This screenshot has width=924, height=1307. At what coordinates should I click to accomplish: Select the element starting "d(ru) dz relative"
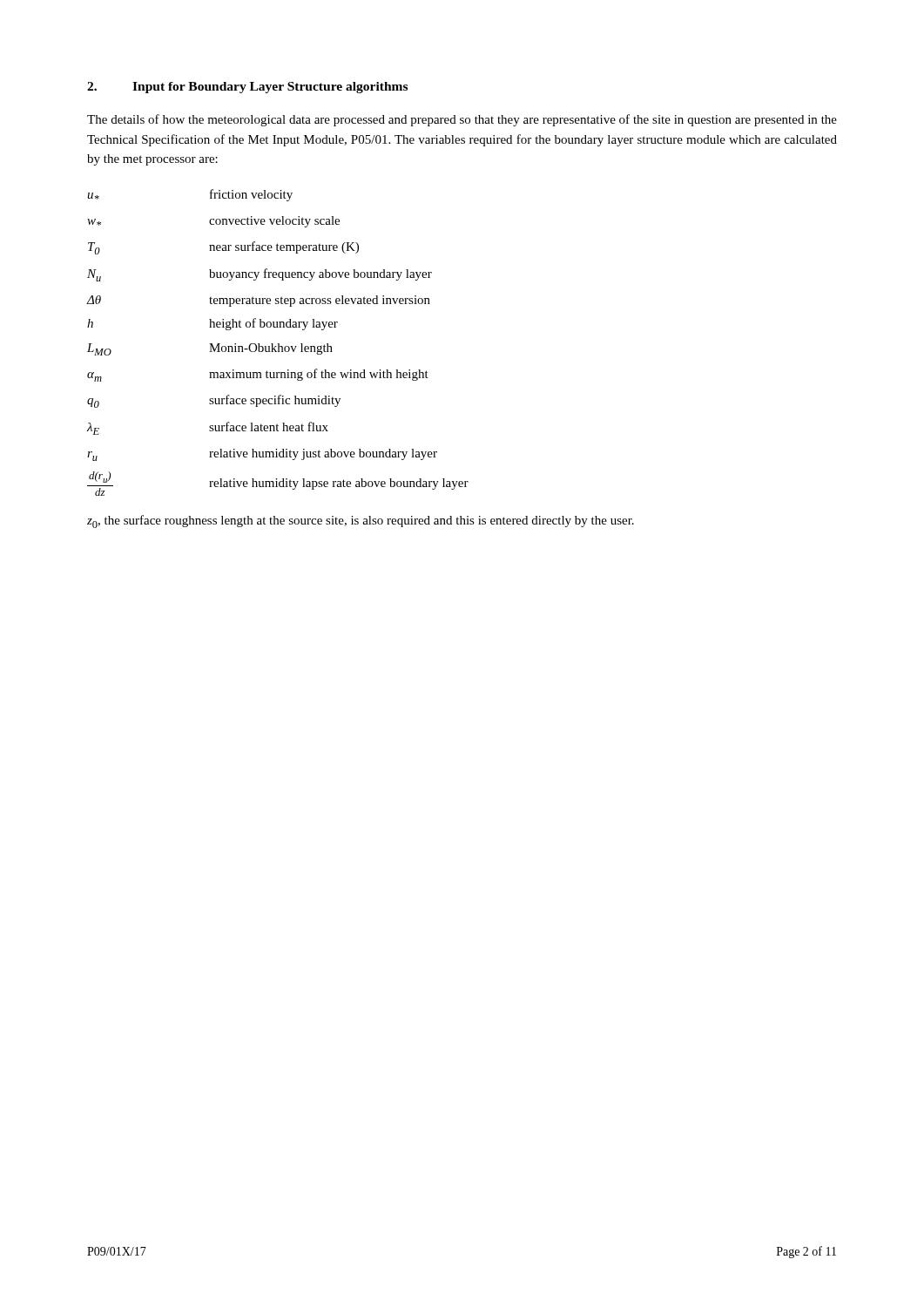(x=278, y=484)
